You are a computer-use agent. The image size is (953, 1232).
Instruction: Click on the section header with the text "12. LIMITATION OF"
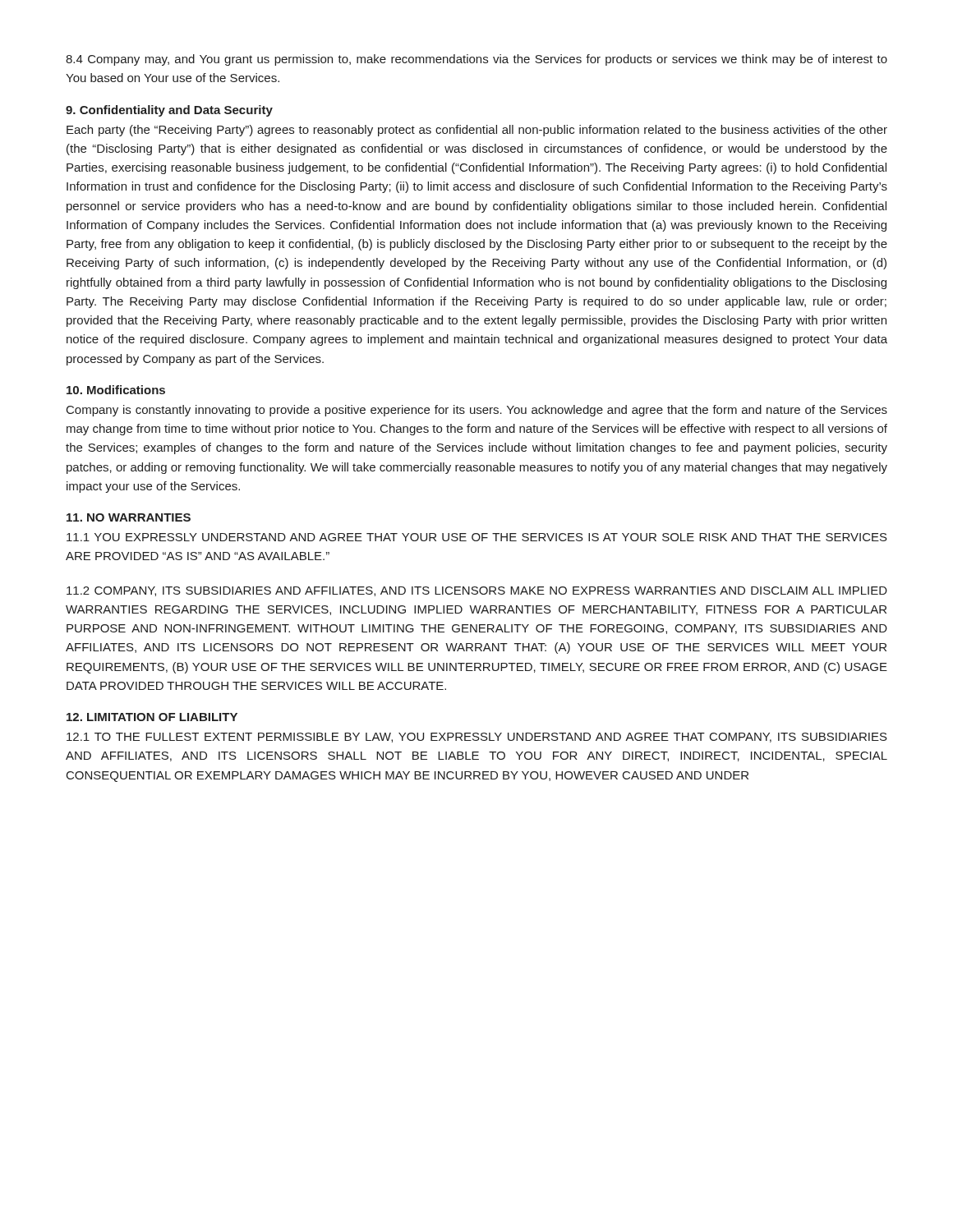click(x=152, y=717)
